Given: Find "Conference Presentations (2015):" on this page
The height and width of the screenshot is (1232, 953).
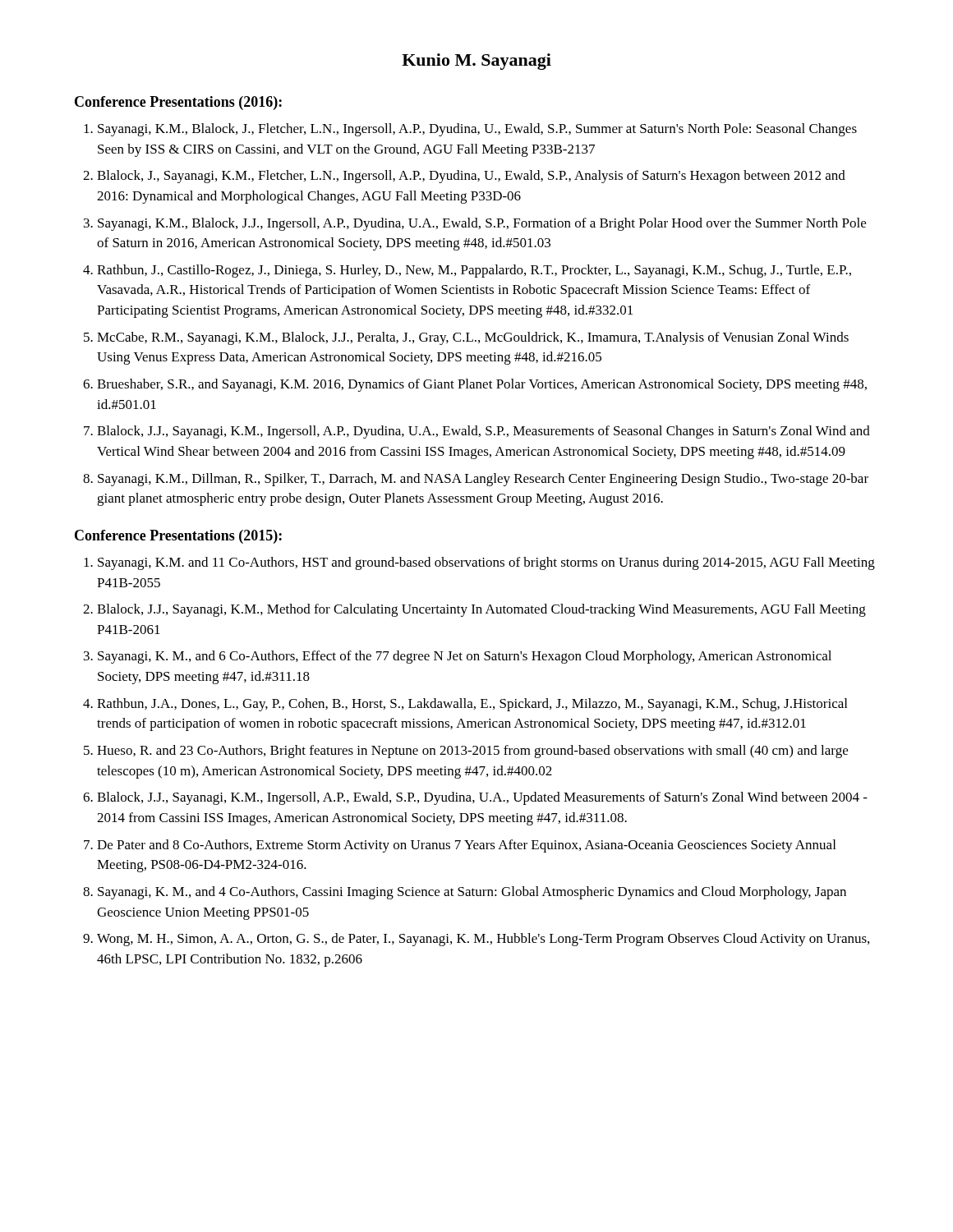Looking at the screenshot, I should (178, 537).
